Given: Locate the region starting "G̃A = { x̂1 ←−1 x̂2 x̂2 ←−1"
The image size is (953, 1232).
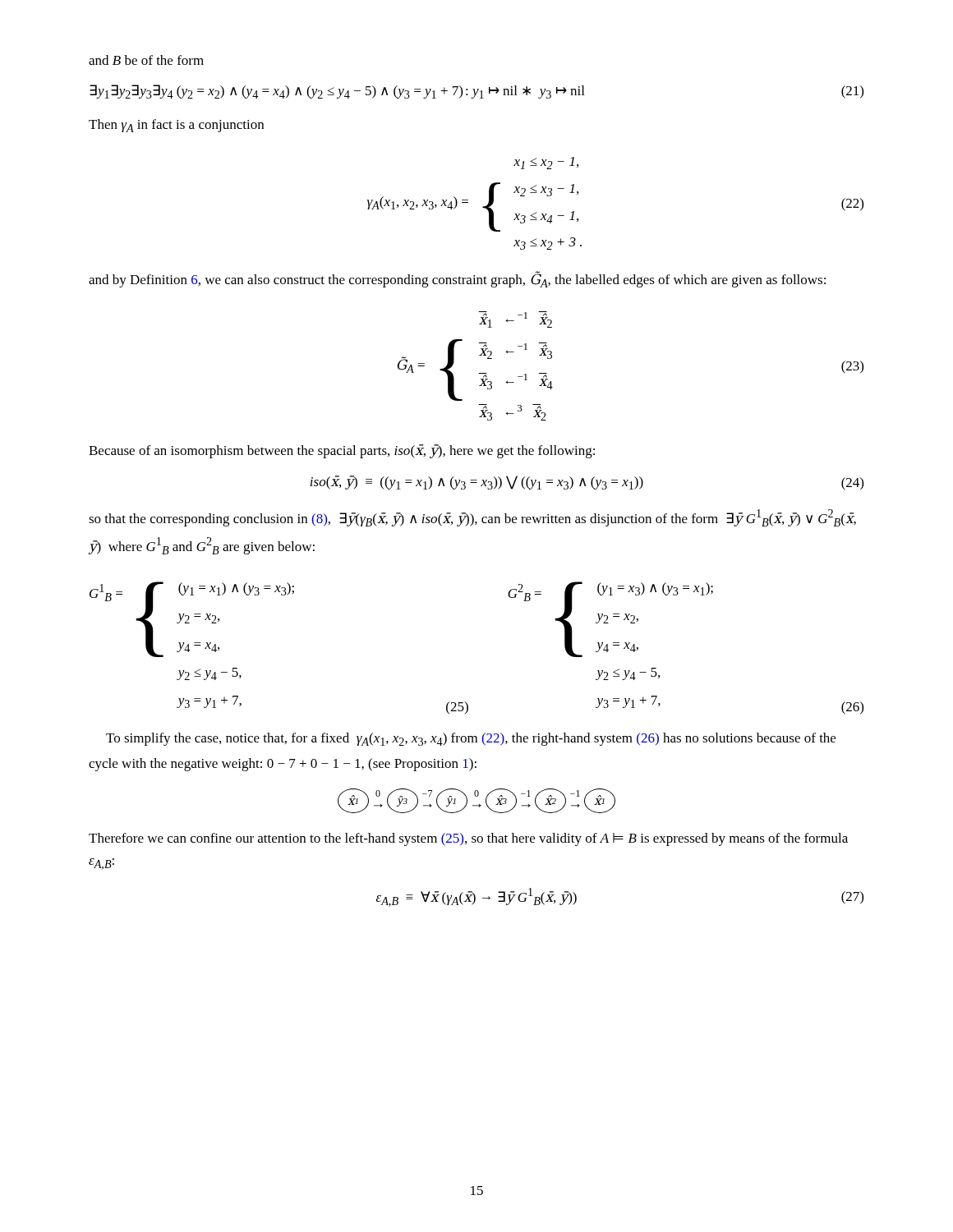Looking at the screenshot, I should tap(515, 319).
